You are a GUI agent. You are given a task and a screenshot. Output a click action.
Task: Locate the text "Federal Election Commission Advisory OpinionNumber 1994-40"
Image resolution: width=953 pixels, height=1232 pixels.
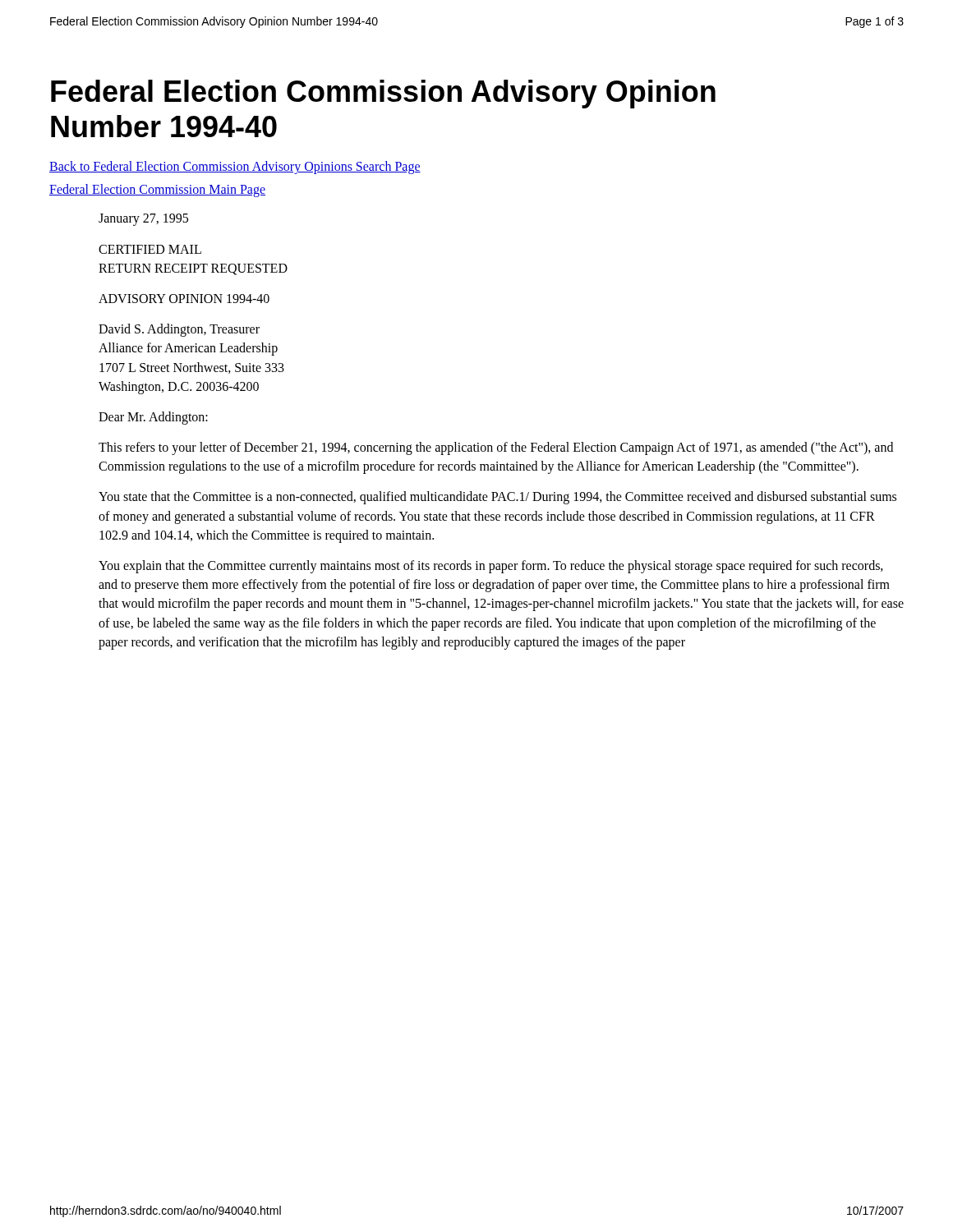[383, 109]
